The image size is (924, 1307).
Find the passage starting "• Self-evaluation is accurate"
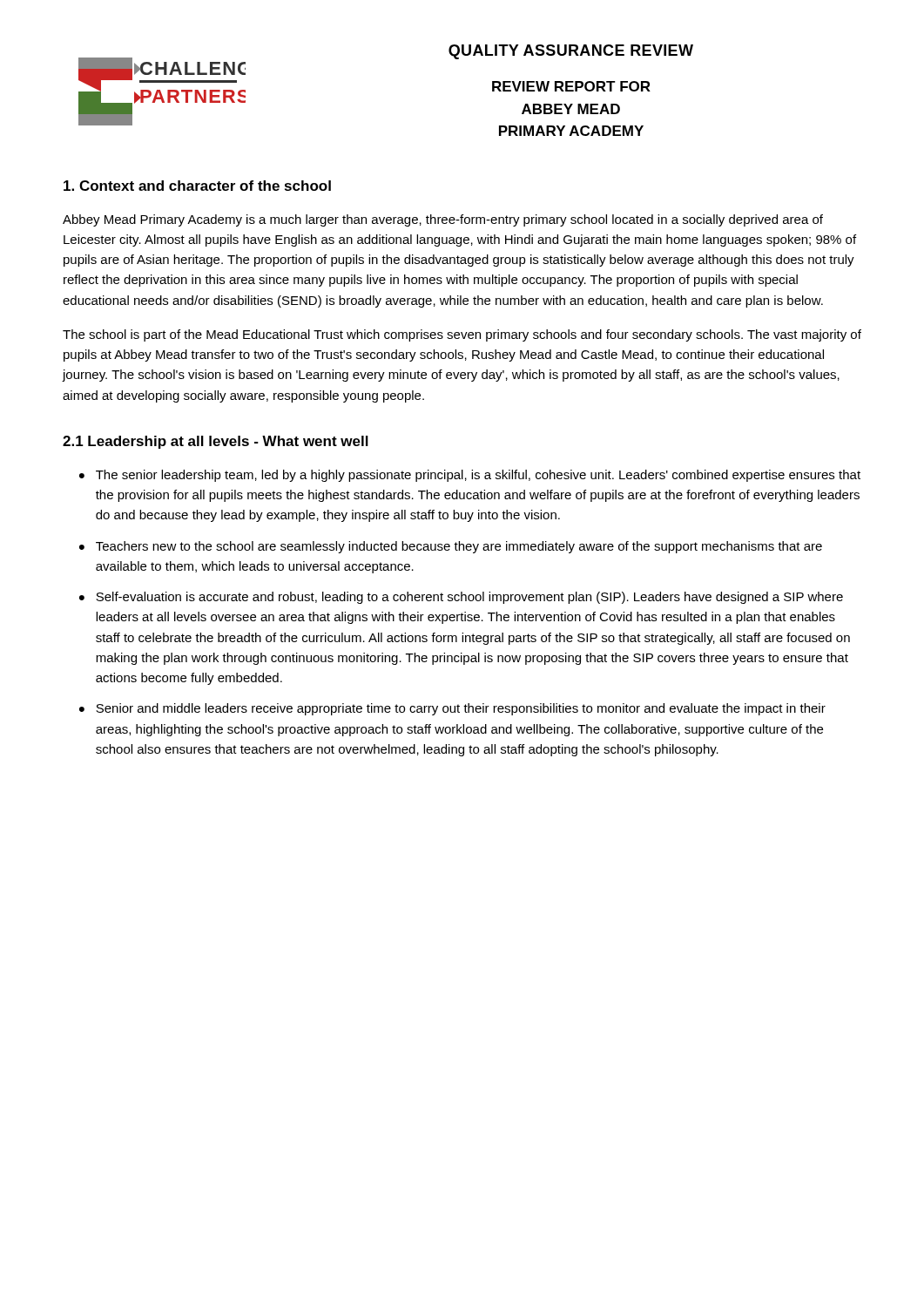(x=470, y=637)
